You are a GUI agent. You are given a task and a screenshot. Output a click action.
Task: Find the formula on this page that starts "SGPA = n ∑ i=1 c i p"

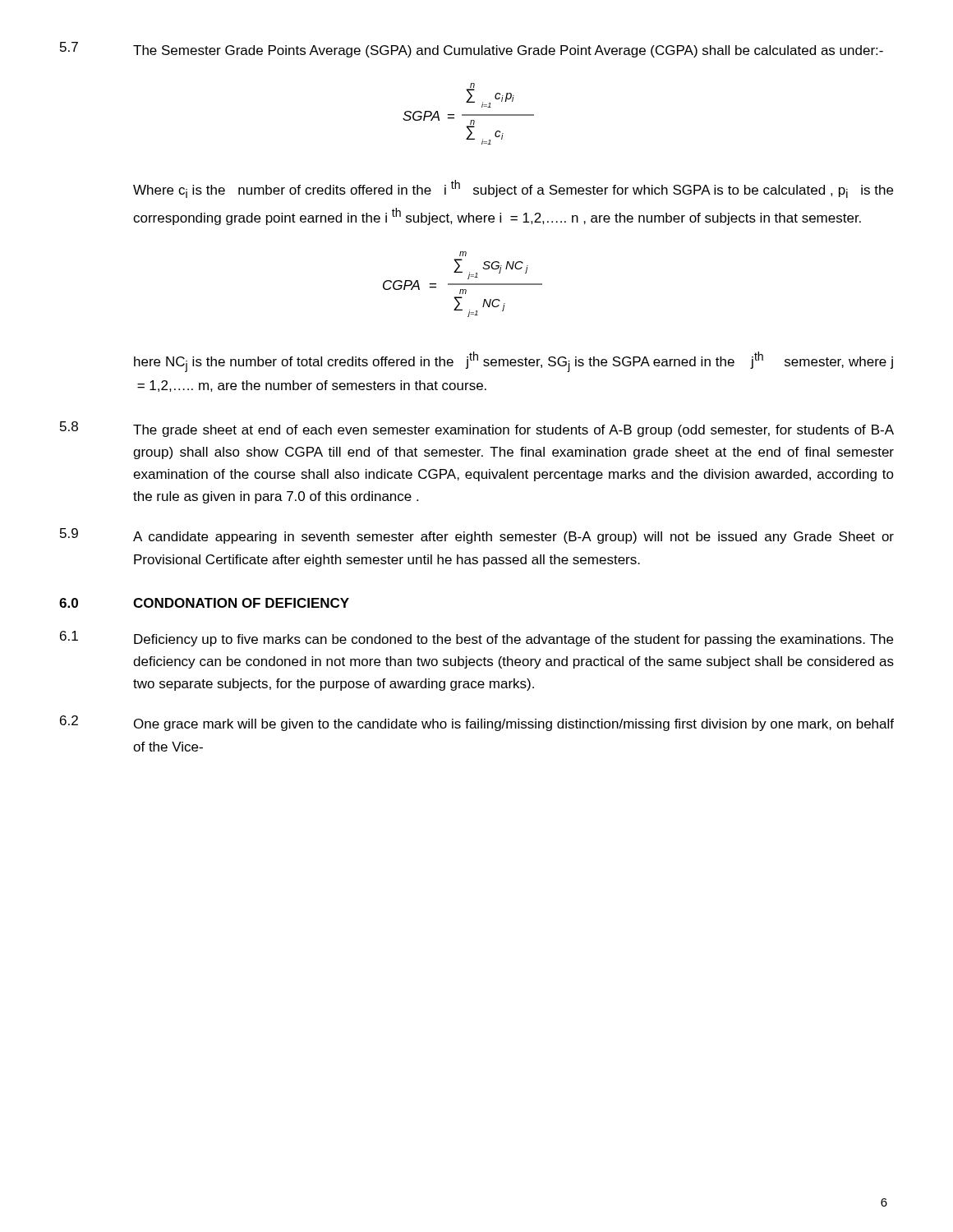(x=476, y=117)
